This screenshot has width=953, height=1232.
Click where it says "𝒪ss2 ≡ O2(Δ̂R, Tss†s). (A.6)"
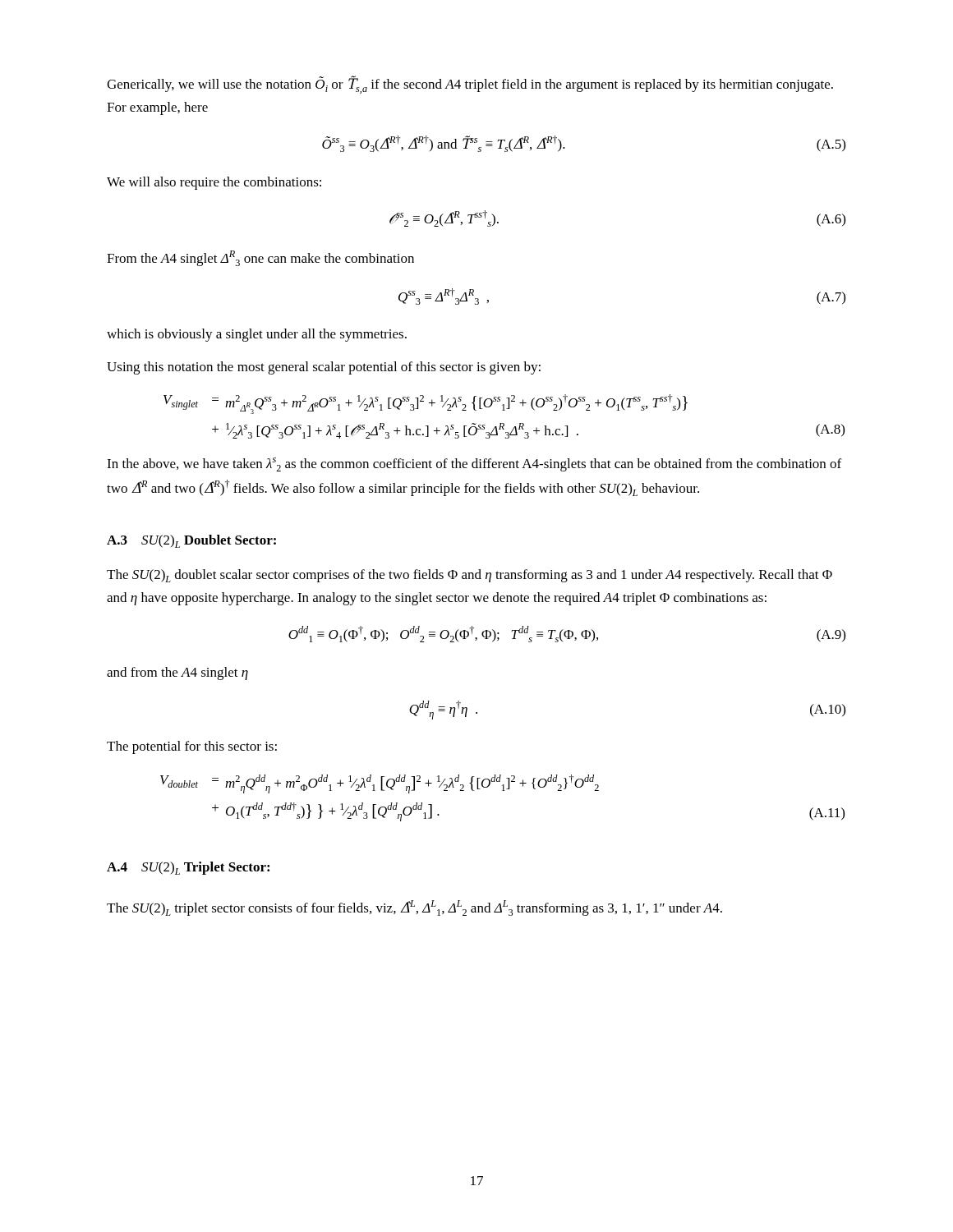[x=476, y=219]
